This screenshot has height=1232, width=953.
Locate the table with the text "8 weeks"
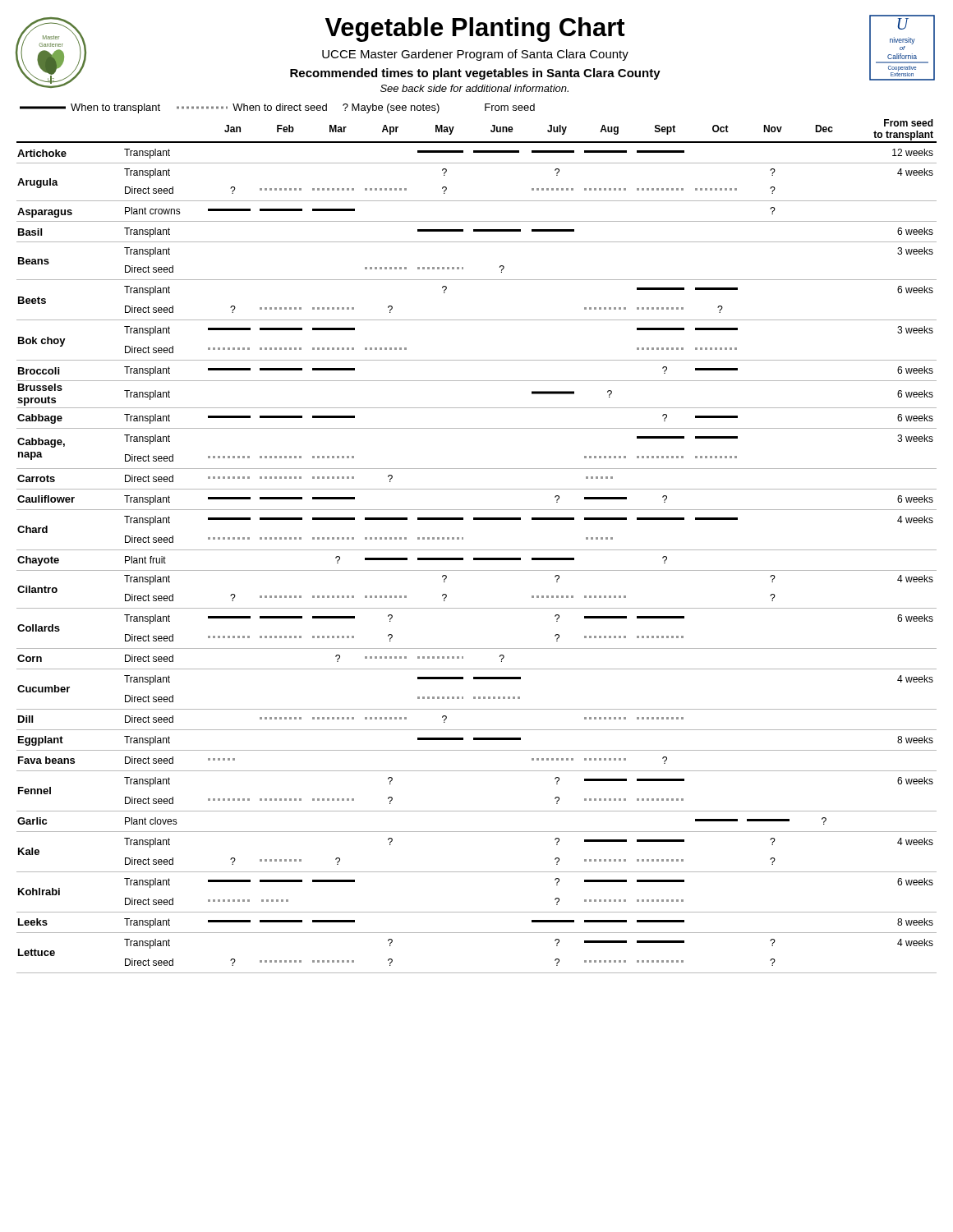[x=476, y=545]
